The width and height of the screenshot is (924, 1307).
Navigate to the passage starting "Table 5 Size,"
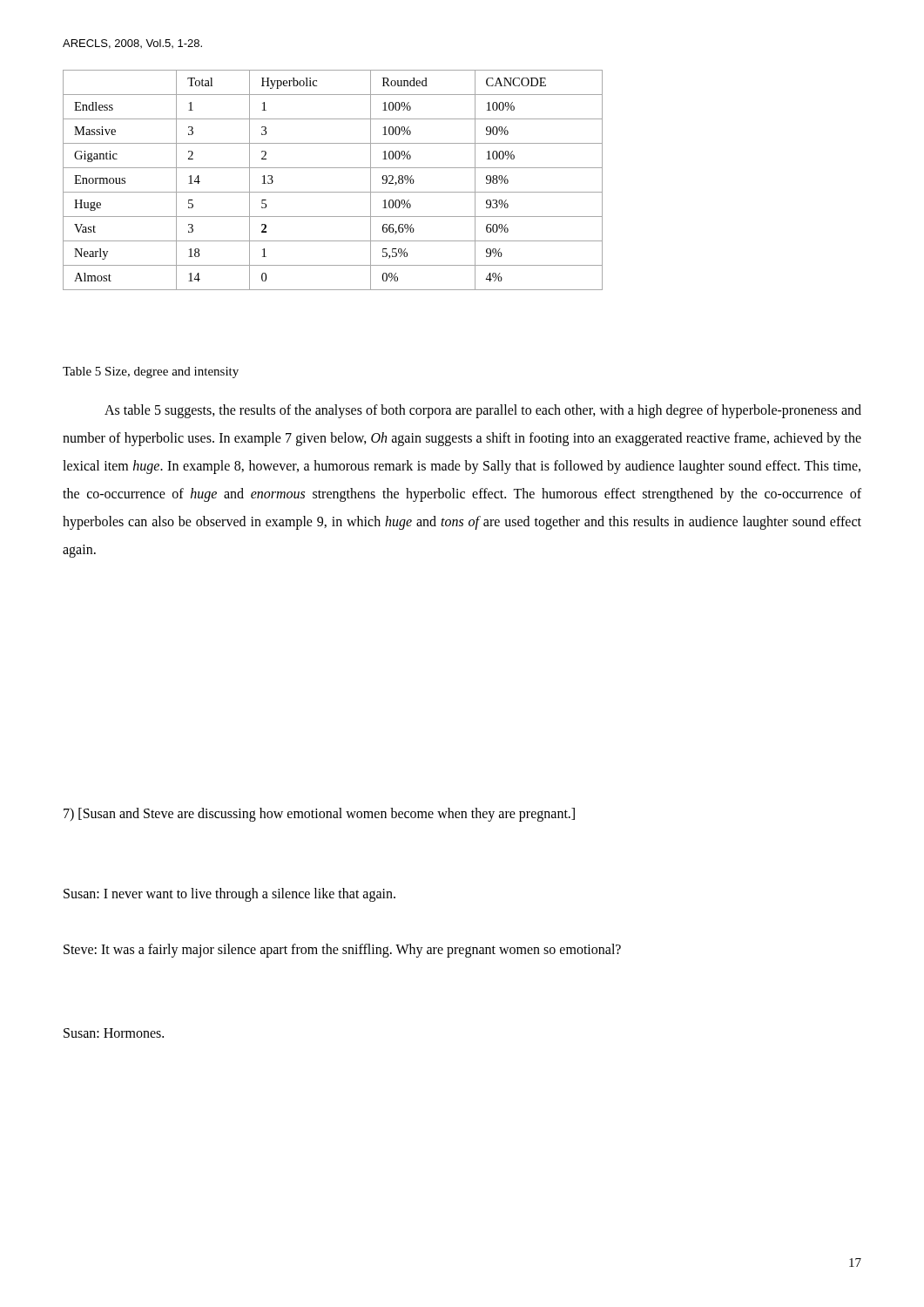(151, 371)
